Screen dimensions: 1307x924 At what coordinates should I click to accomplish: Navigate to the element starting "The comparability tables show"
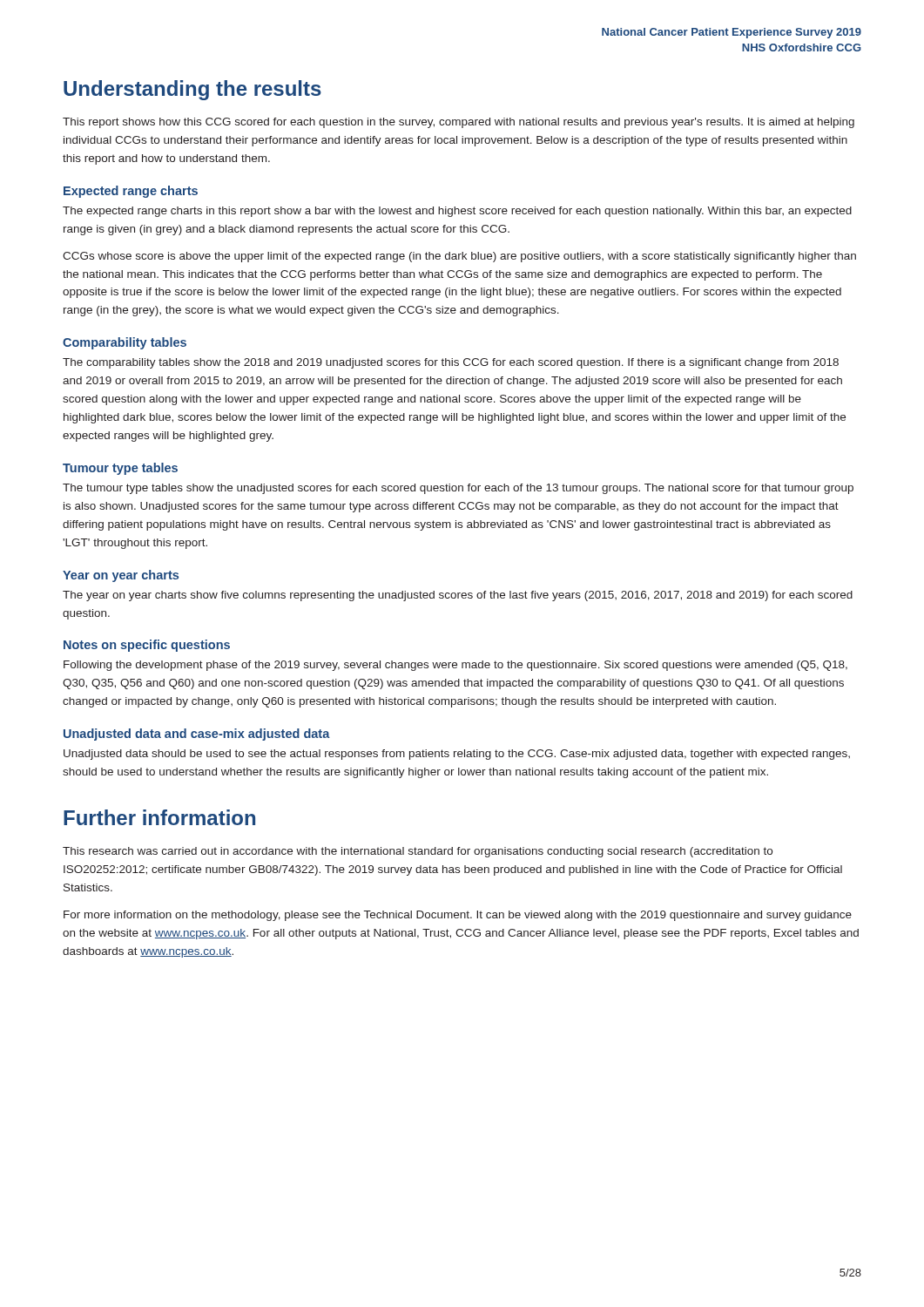pos(462,400)
